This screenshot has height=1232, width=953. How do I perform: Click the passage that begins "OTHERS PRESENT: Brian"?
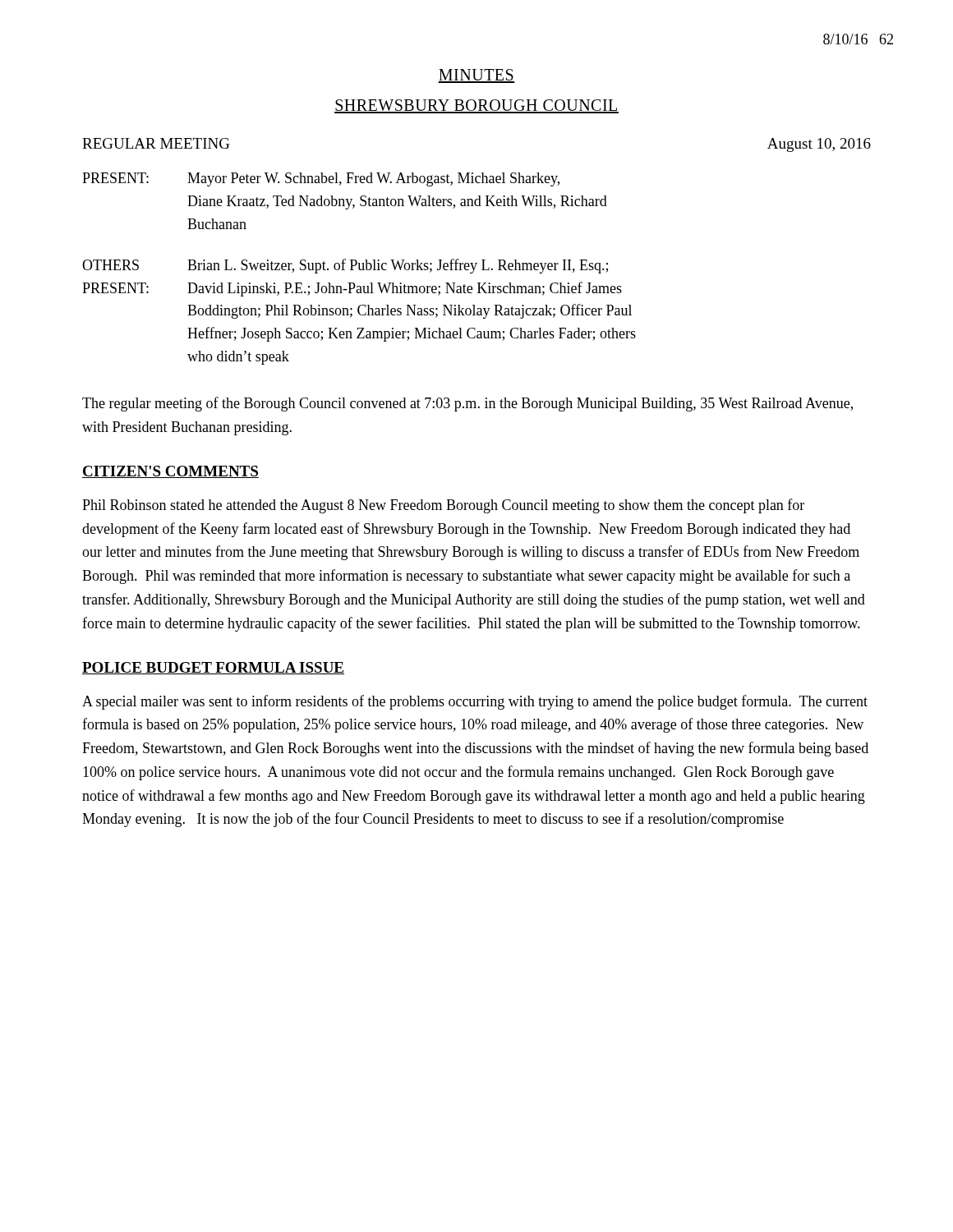(x=476, y=312)
